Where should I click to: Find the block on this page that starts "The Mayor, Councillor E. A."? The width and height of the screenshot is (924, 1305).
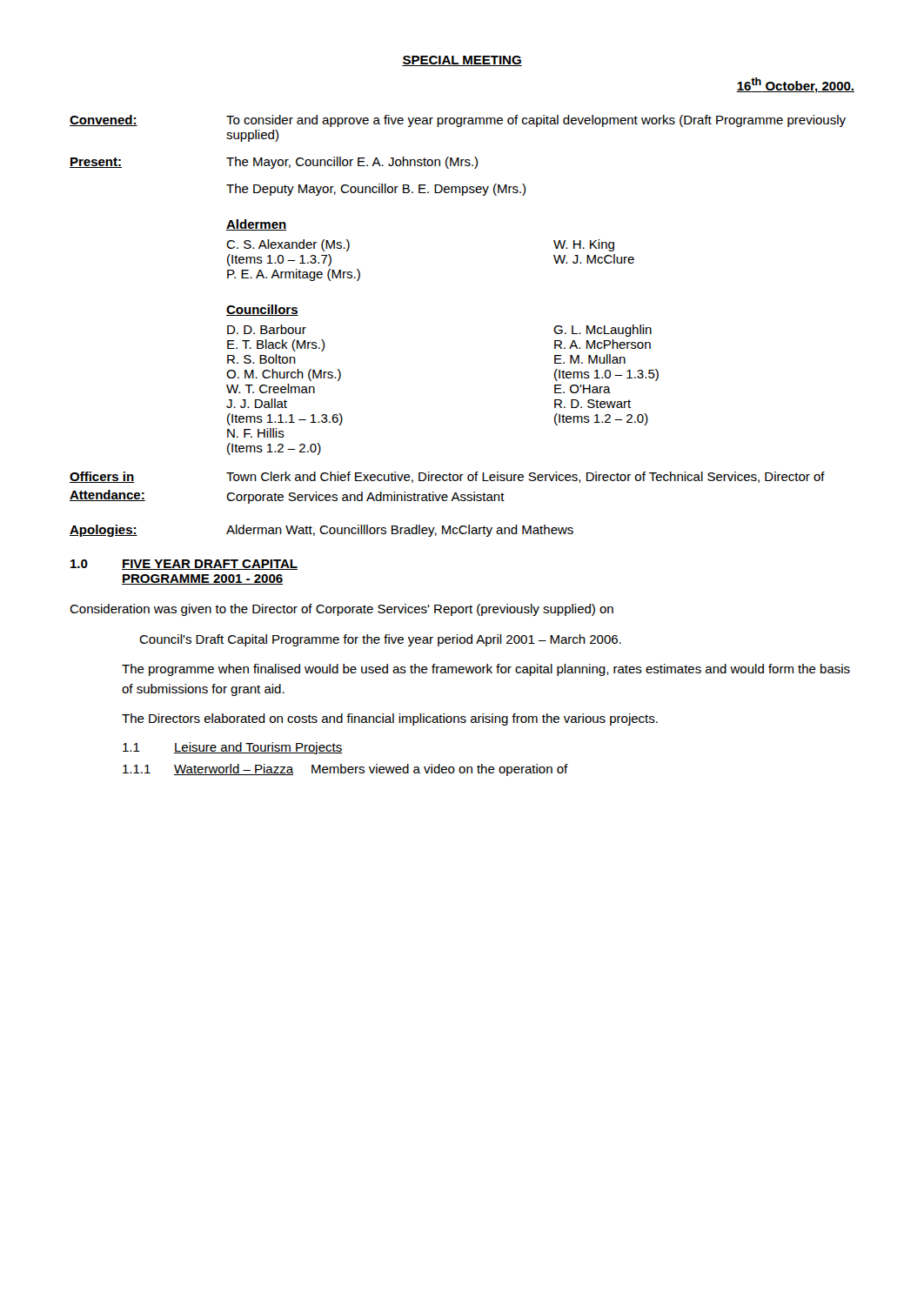[352, 161]
